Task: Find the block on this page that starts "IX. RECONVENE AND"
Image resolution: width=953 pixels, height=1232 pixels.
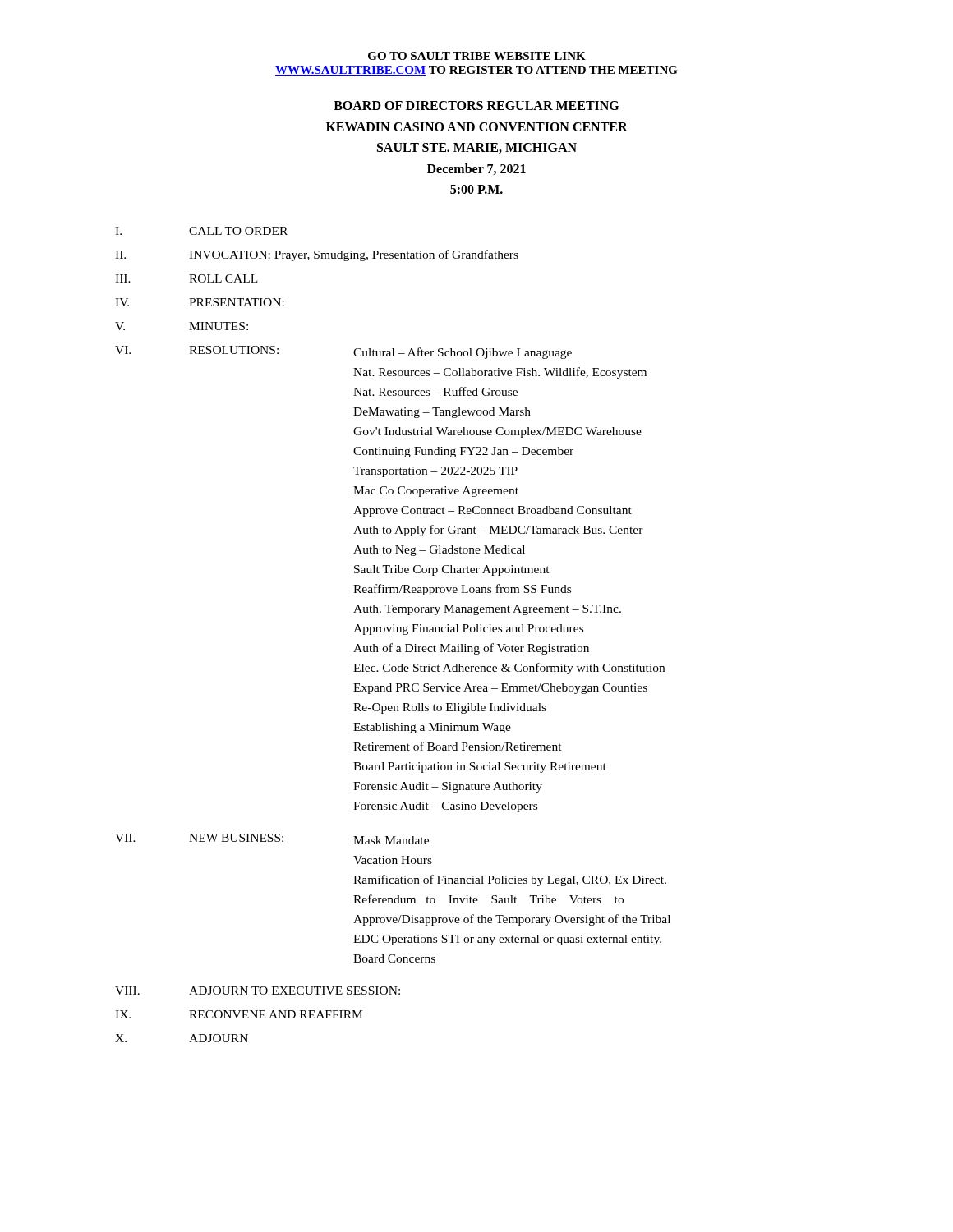Action: click(x=239, y=1014)
